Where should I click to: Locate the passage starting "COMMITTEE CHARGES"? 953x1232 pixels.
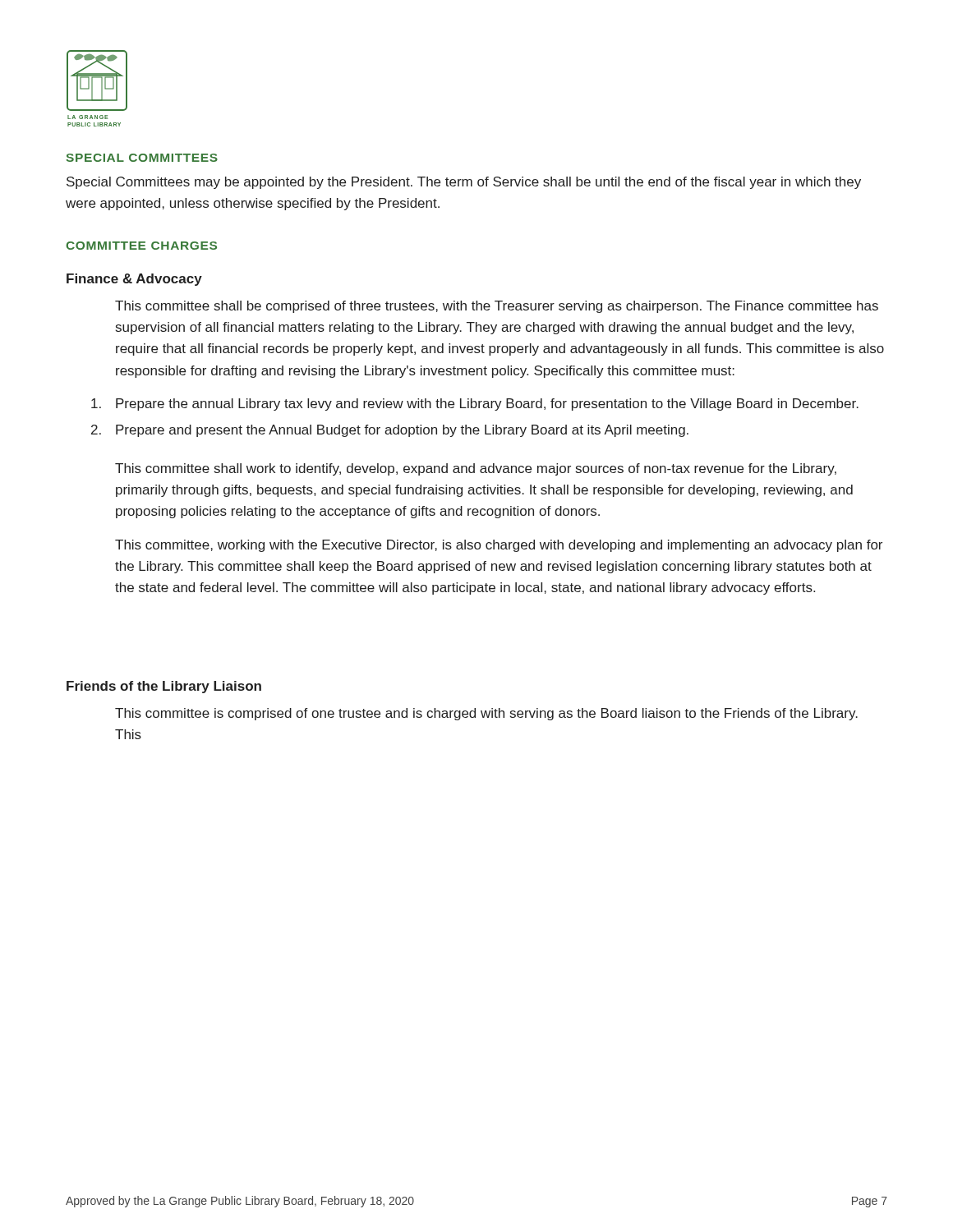[x=142, y=245]
